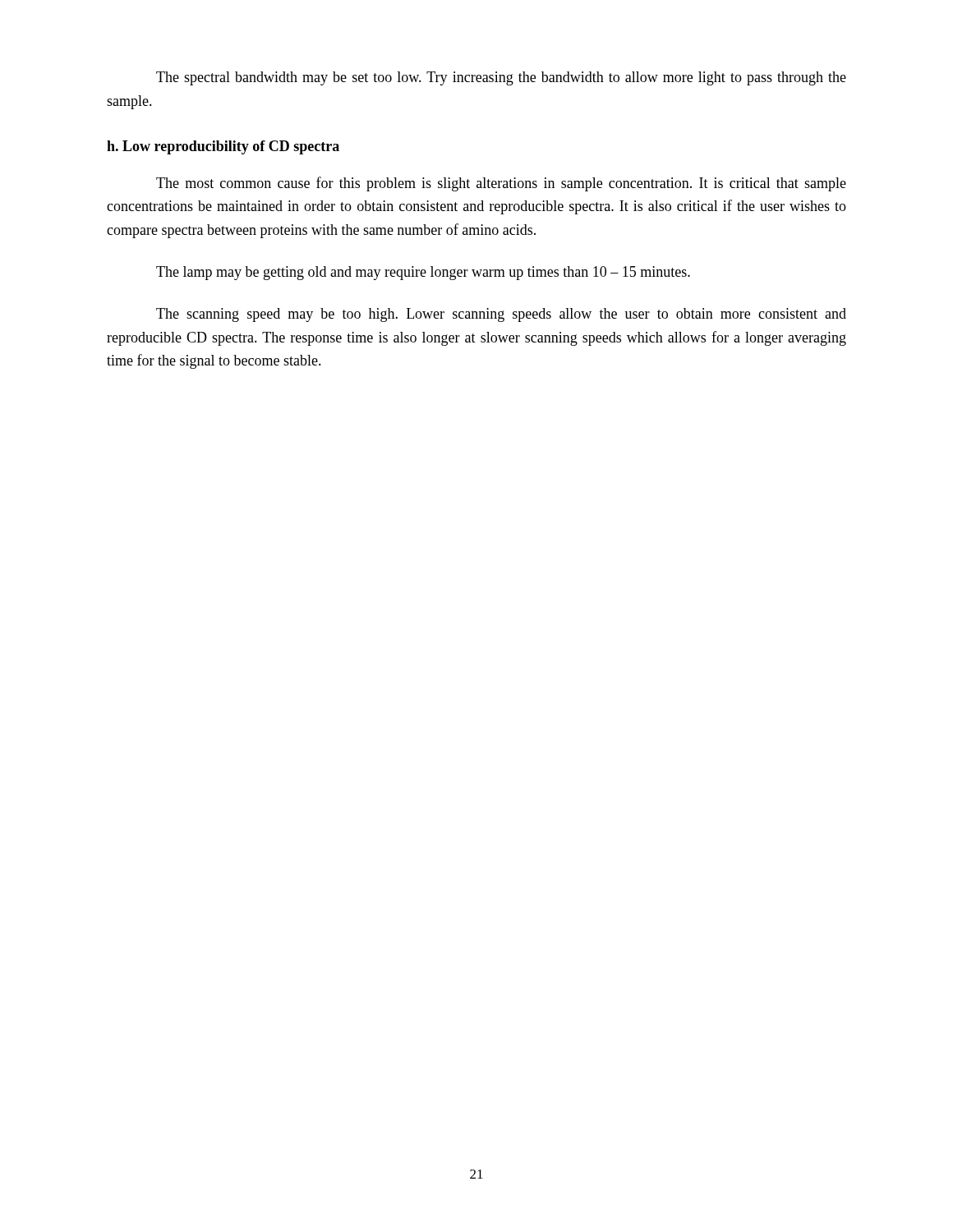The image size is (953, 1232).
Task: Select the text block starting "h. Low reproducibility of CD spectra"
Action: pyautogui.click(x=223, y=146)
